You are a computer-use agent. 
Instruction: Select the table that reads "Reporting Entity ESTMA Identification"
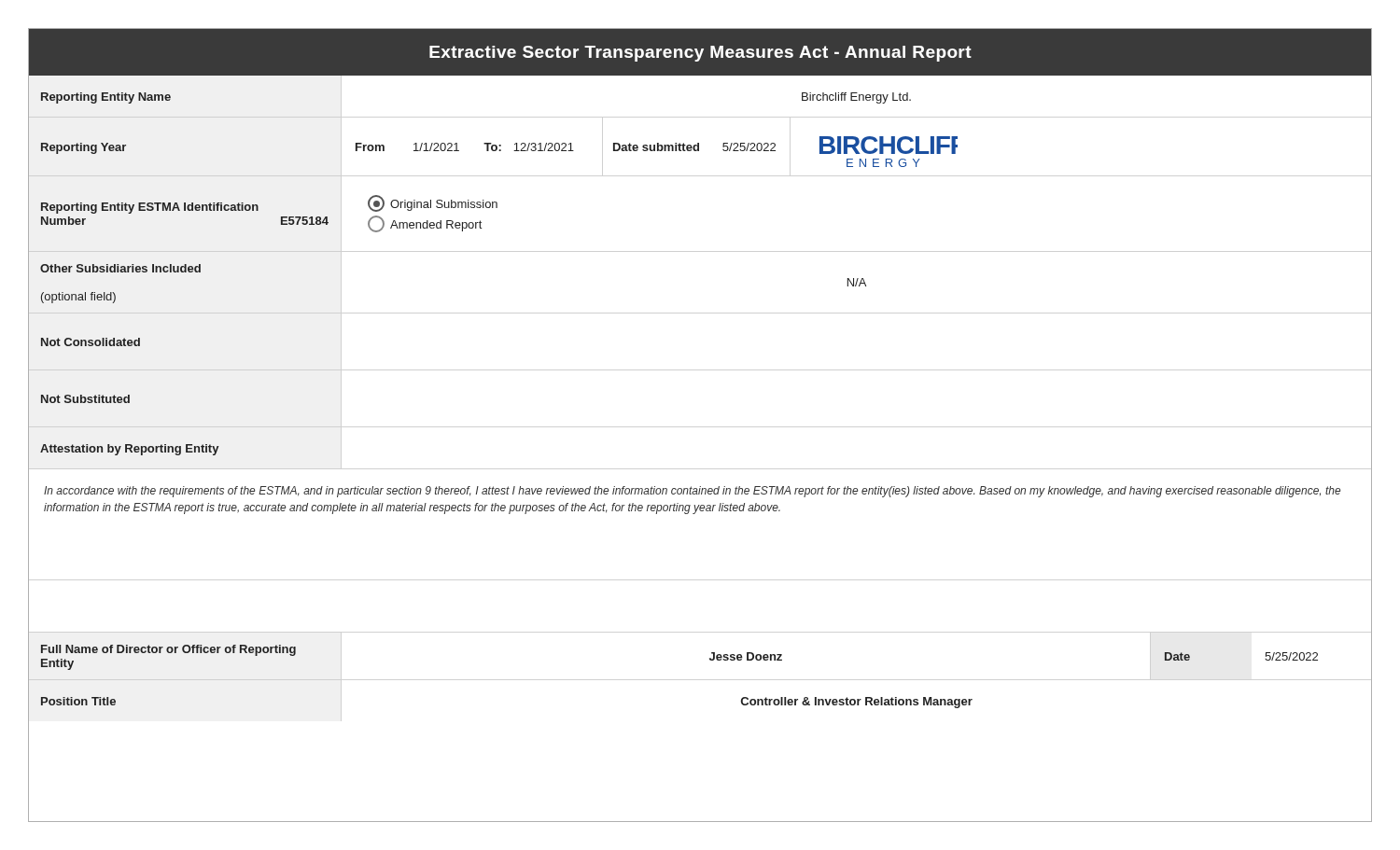pyautogui.click(x=700, y=214)
